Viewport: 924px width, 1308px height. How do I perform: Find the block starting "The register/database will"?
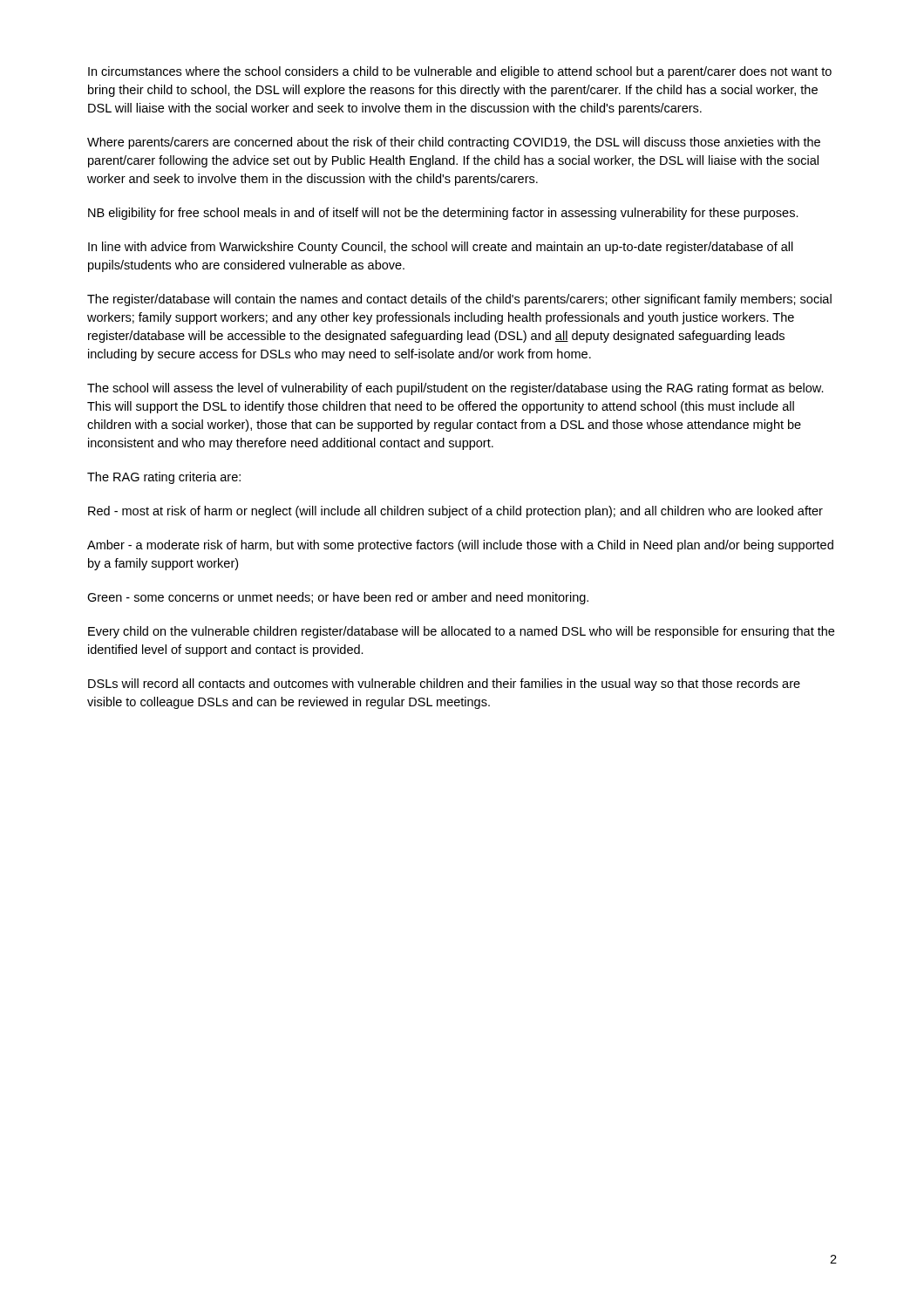(x=460, y=327)
